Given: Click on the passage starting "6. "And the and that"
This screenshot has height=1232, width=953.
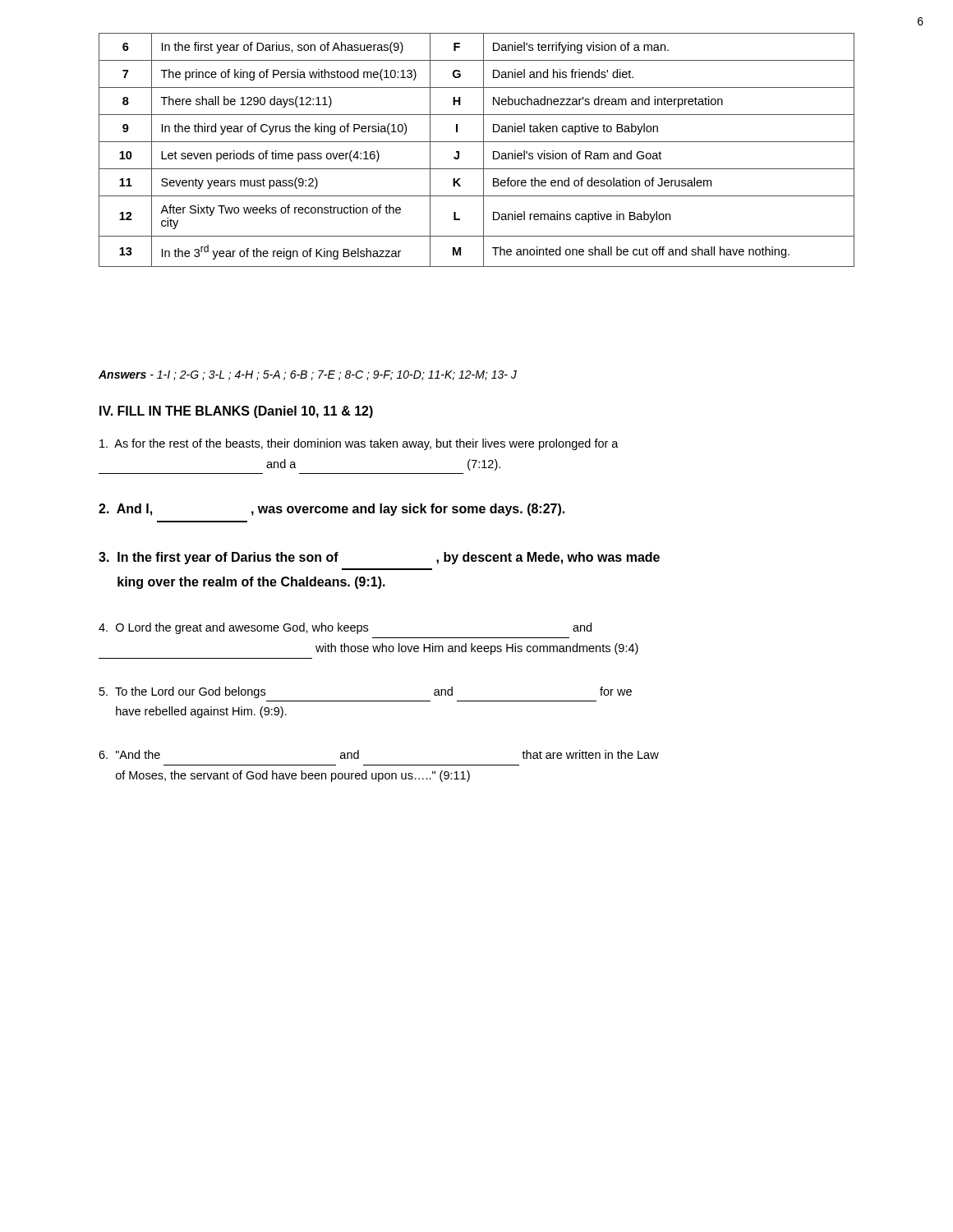Looking at the screenshot, I should point(379,765).
